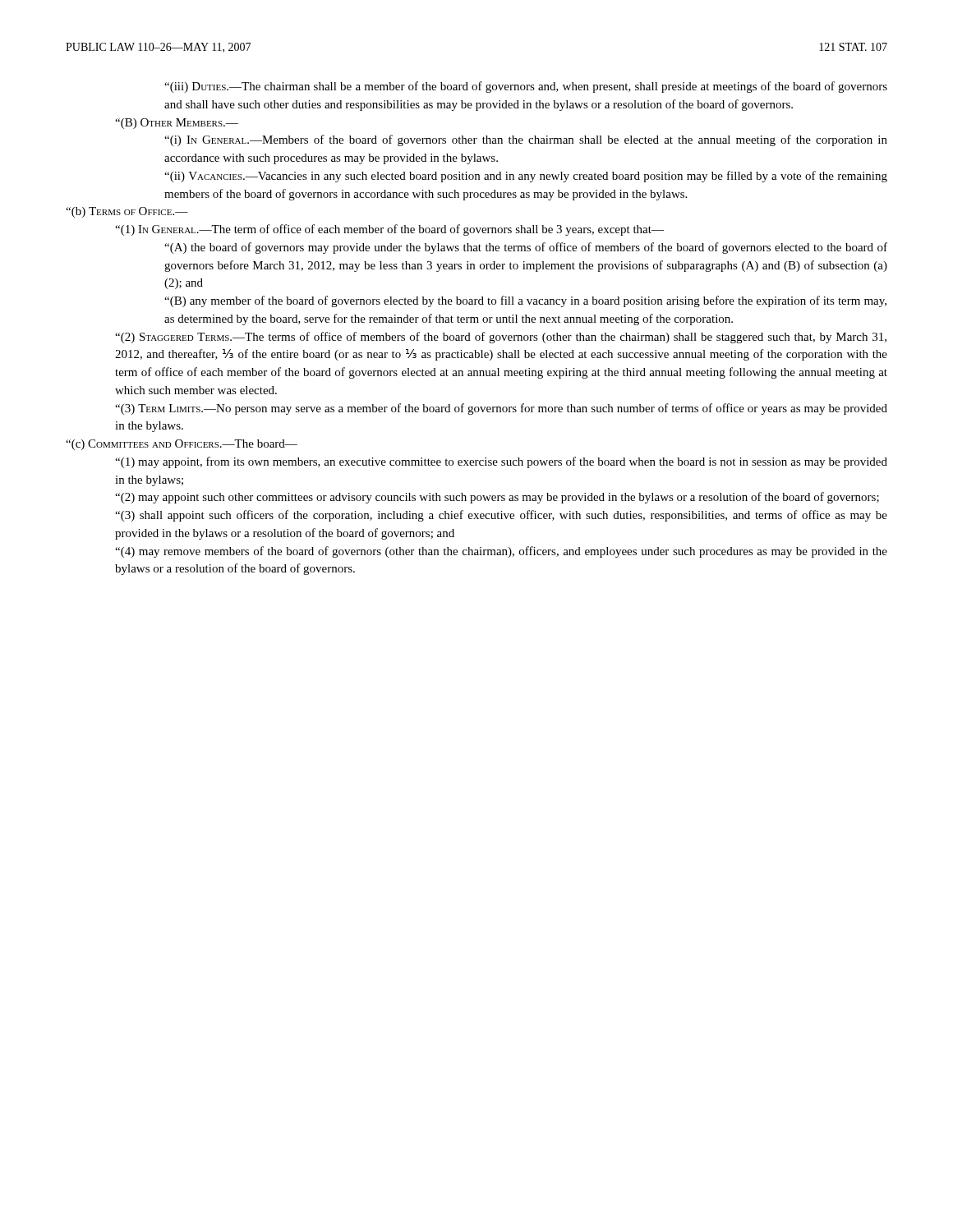The image size is (953, 1232).
Task: Select the text block with the text "“(2) Staggered Terms.—The terms of office of"
Action: coord(501,364)
